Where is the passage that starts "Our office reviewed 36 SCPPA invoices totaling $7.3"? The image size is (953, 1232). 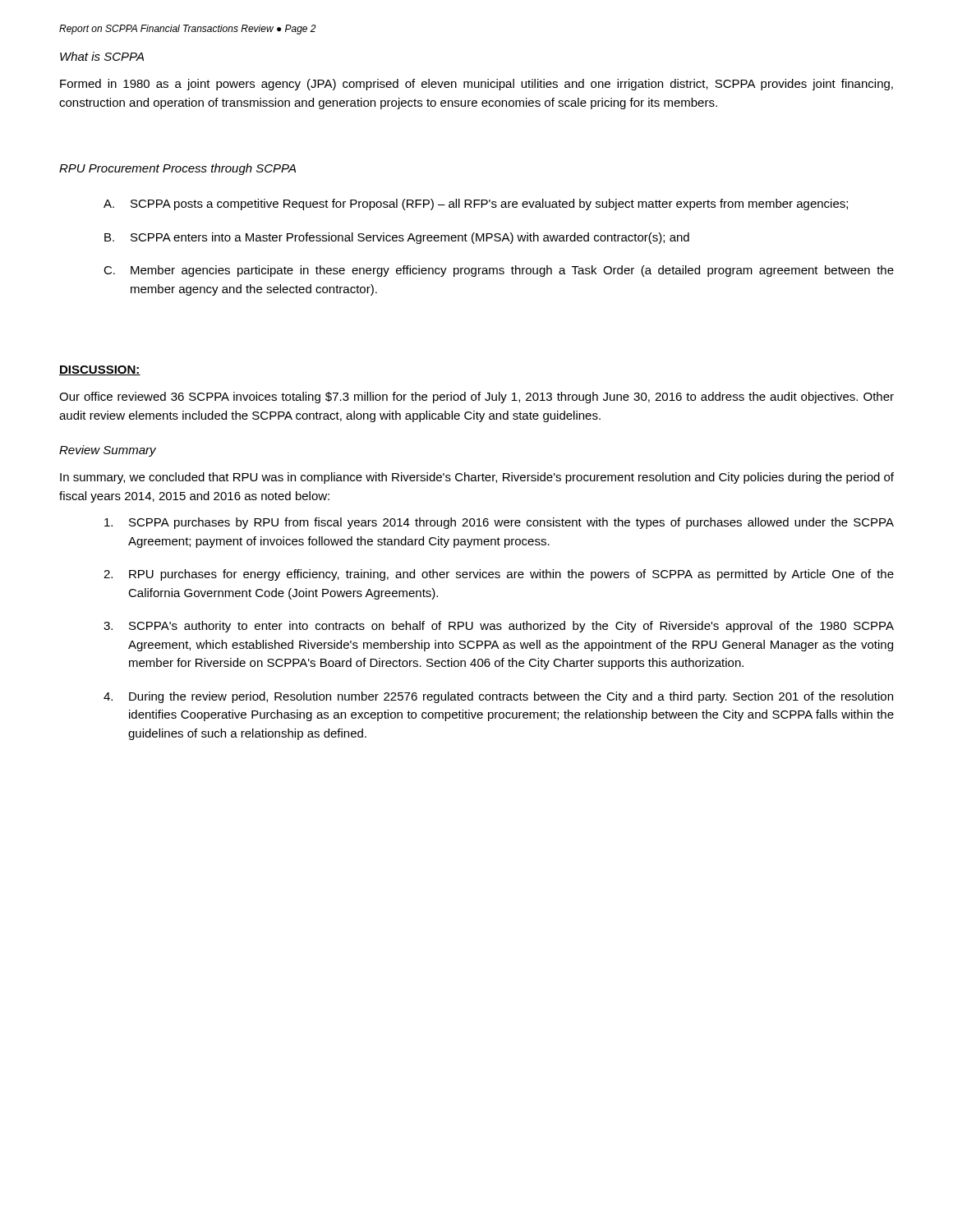click(476, 406)
